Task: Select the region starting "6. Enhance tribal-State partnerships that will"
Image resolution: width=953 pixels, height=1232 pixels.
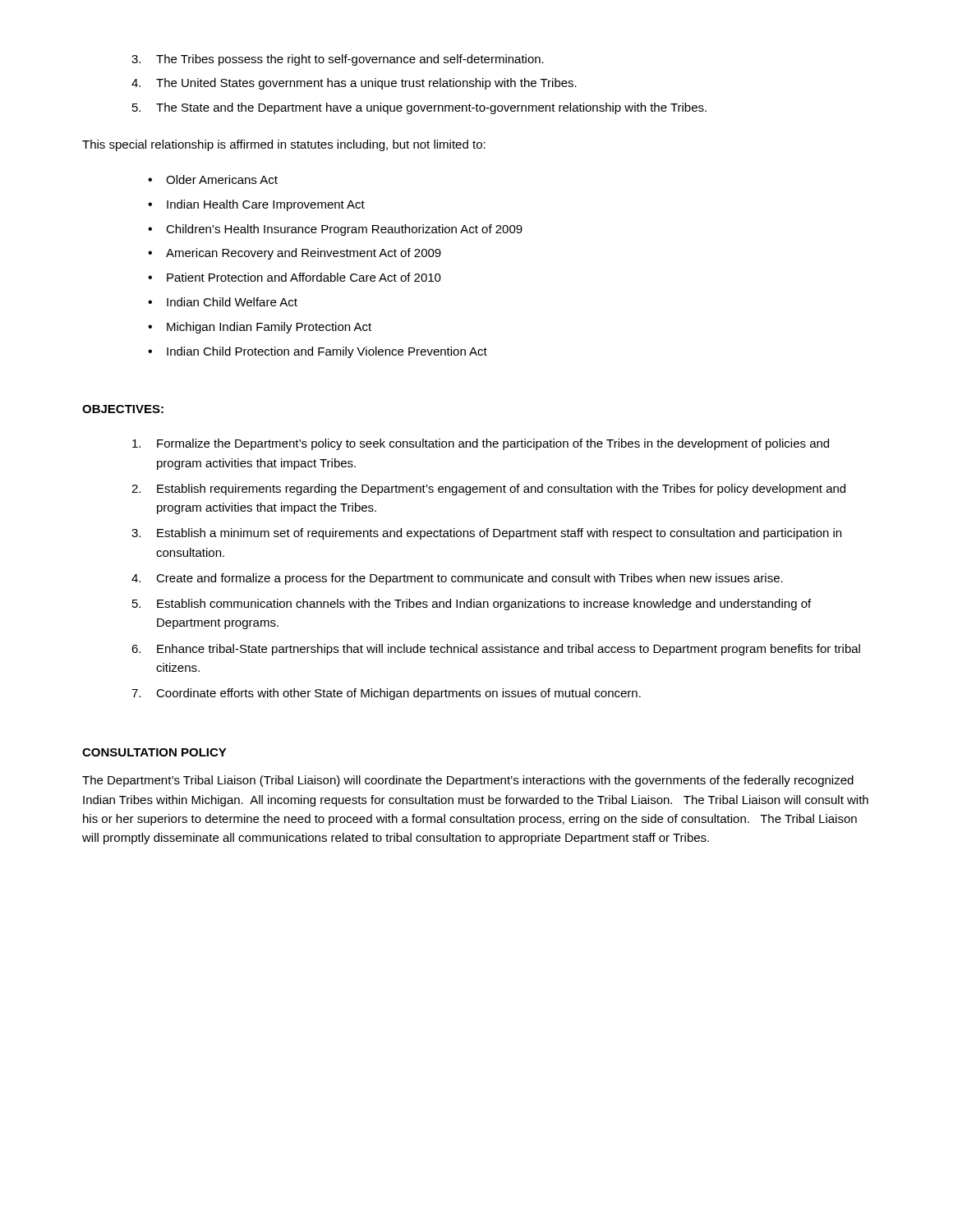Action: click(x=501, y=658)
